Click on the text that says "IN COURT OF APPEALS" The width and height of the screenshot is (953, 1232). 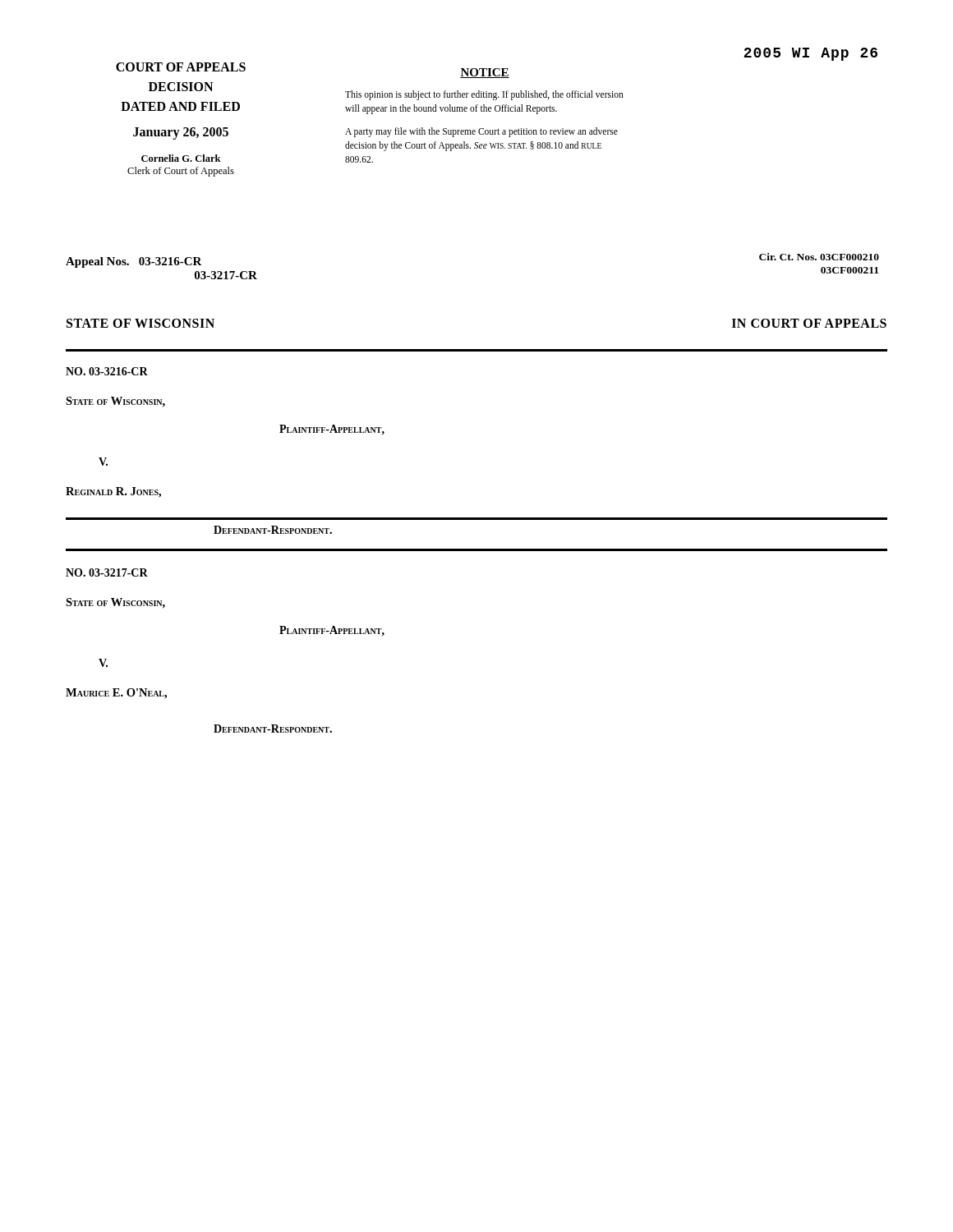point(809,323)
